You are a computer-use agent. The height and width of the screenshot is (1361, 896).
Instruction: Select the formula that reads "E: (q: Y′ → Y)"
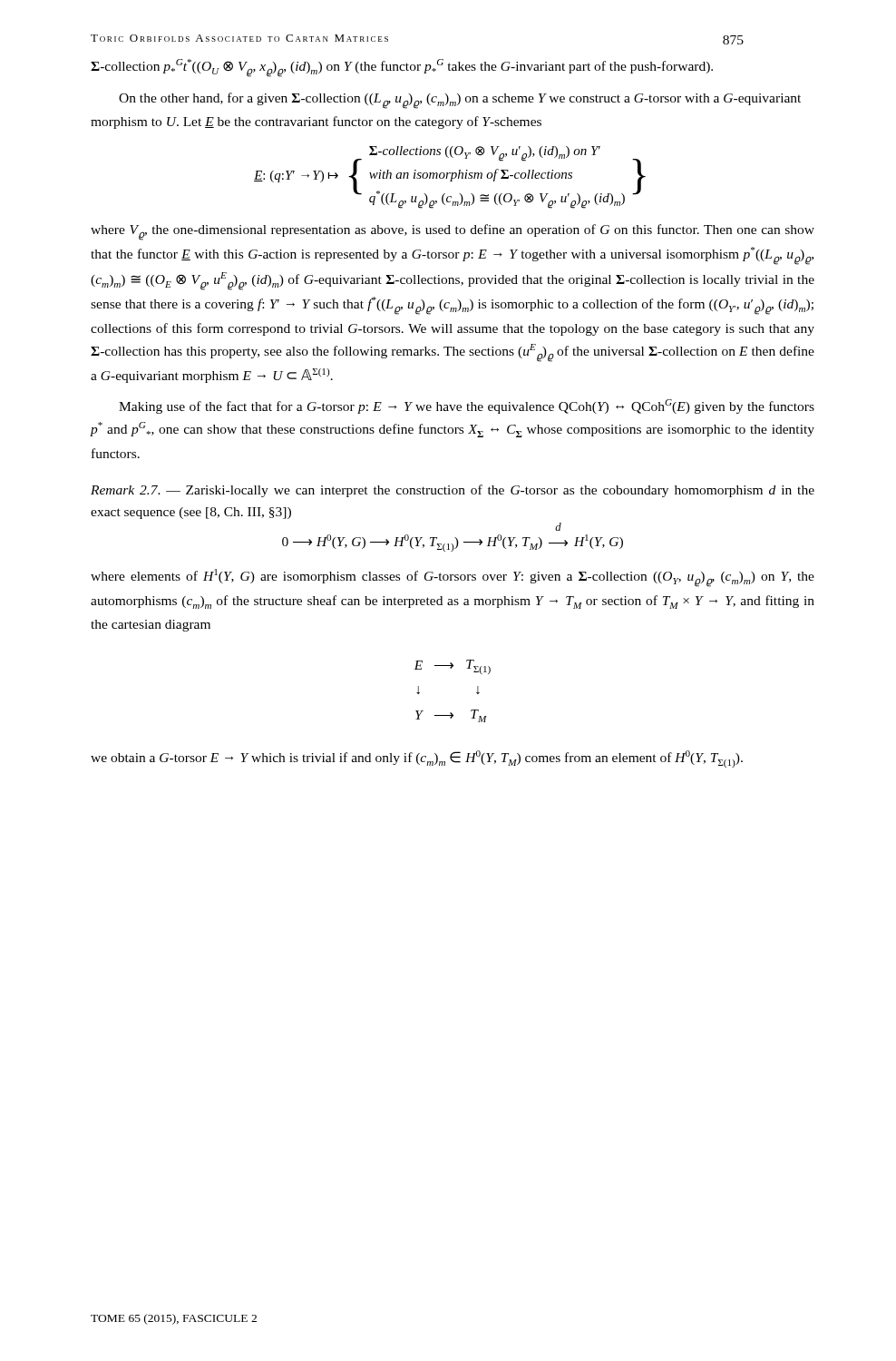(x=452, y=175)
